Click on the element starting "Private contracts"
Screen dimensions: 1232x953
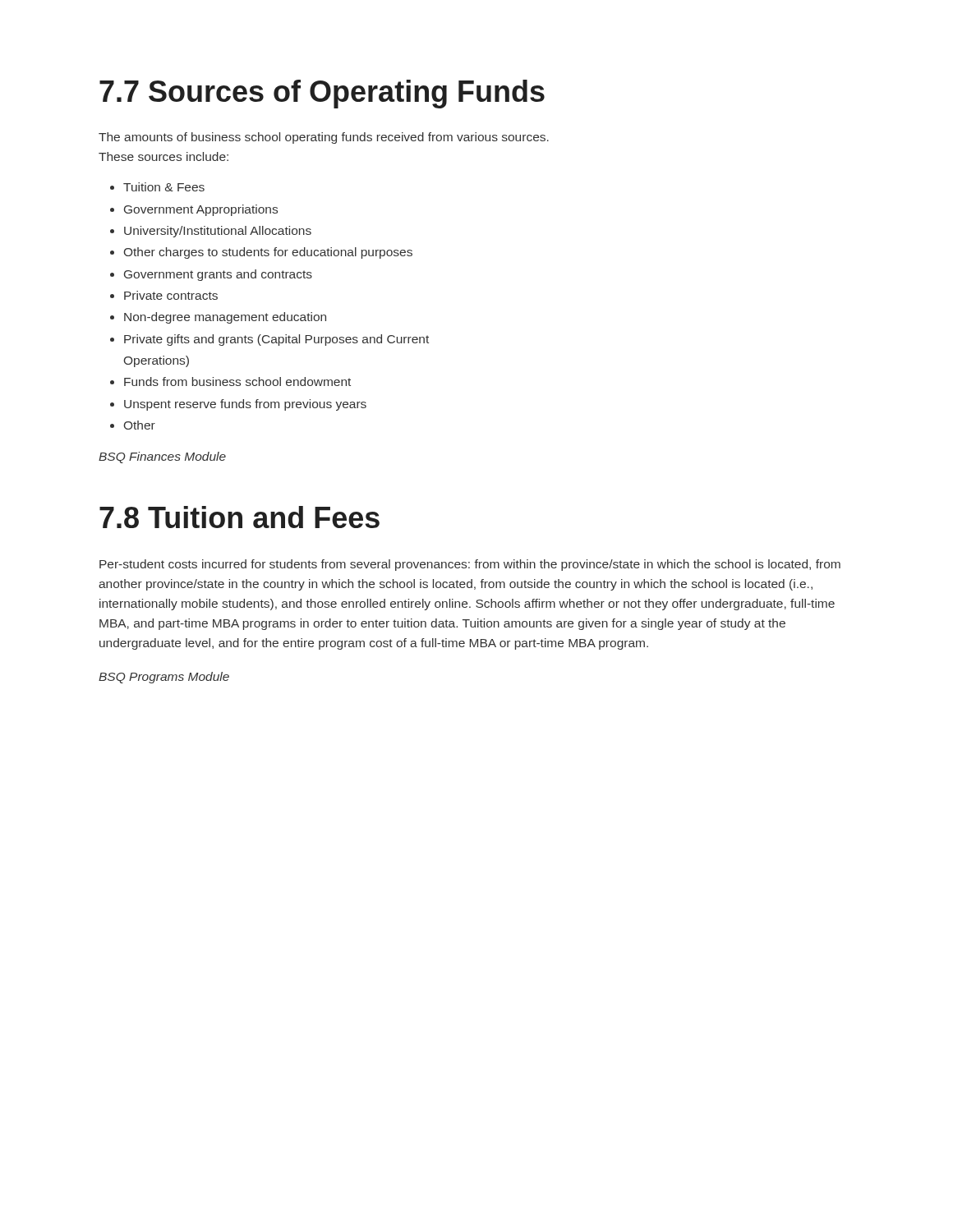[171, 295]
